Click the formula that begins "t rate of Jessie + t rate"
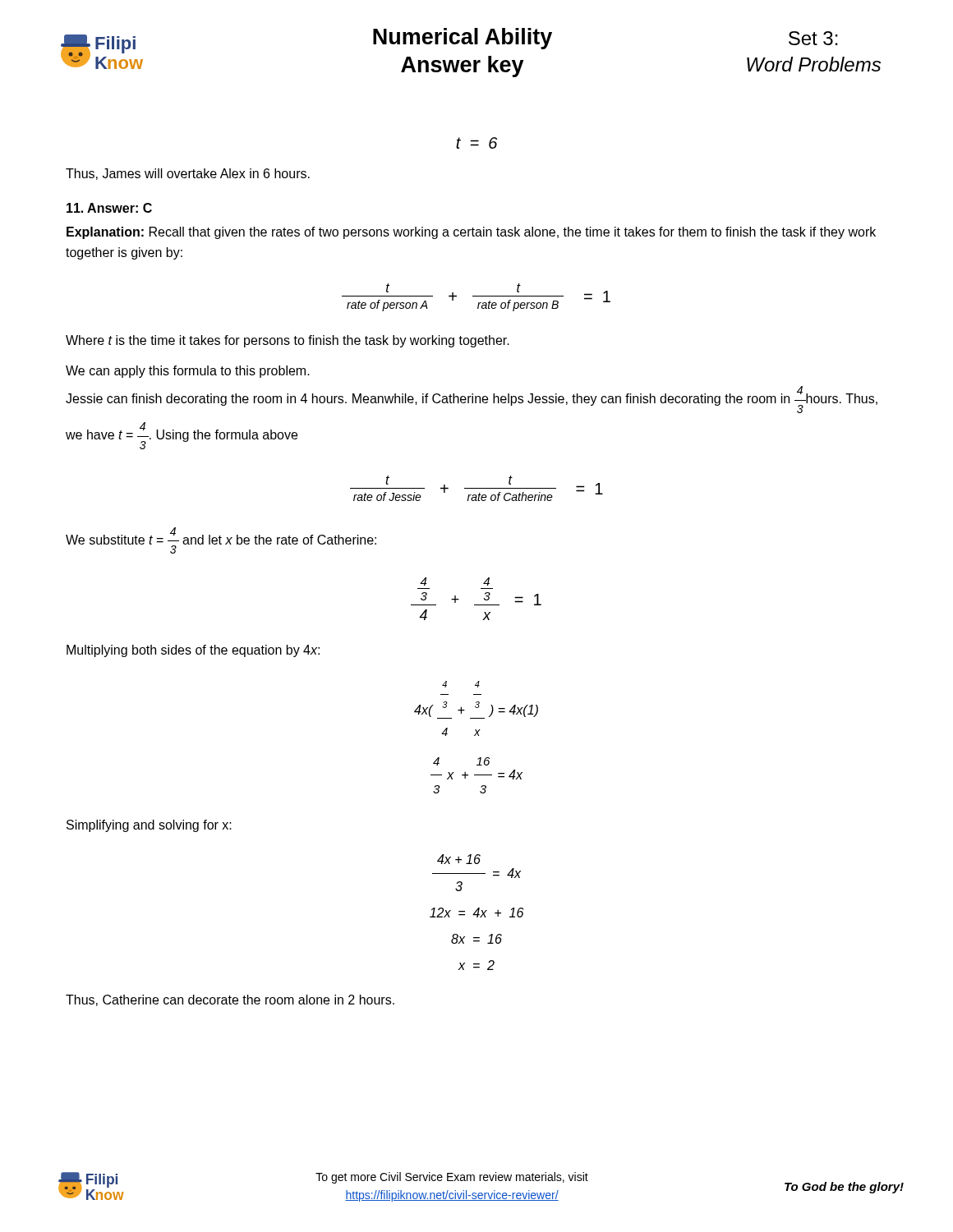Image resolution: width=953 pixels, height=1232 pixels. click(476, 489)
